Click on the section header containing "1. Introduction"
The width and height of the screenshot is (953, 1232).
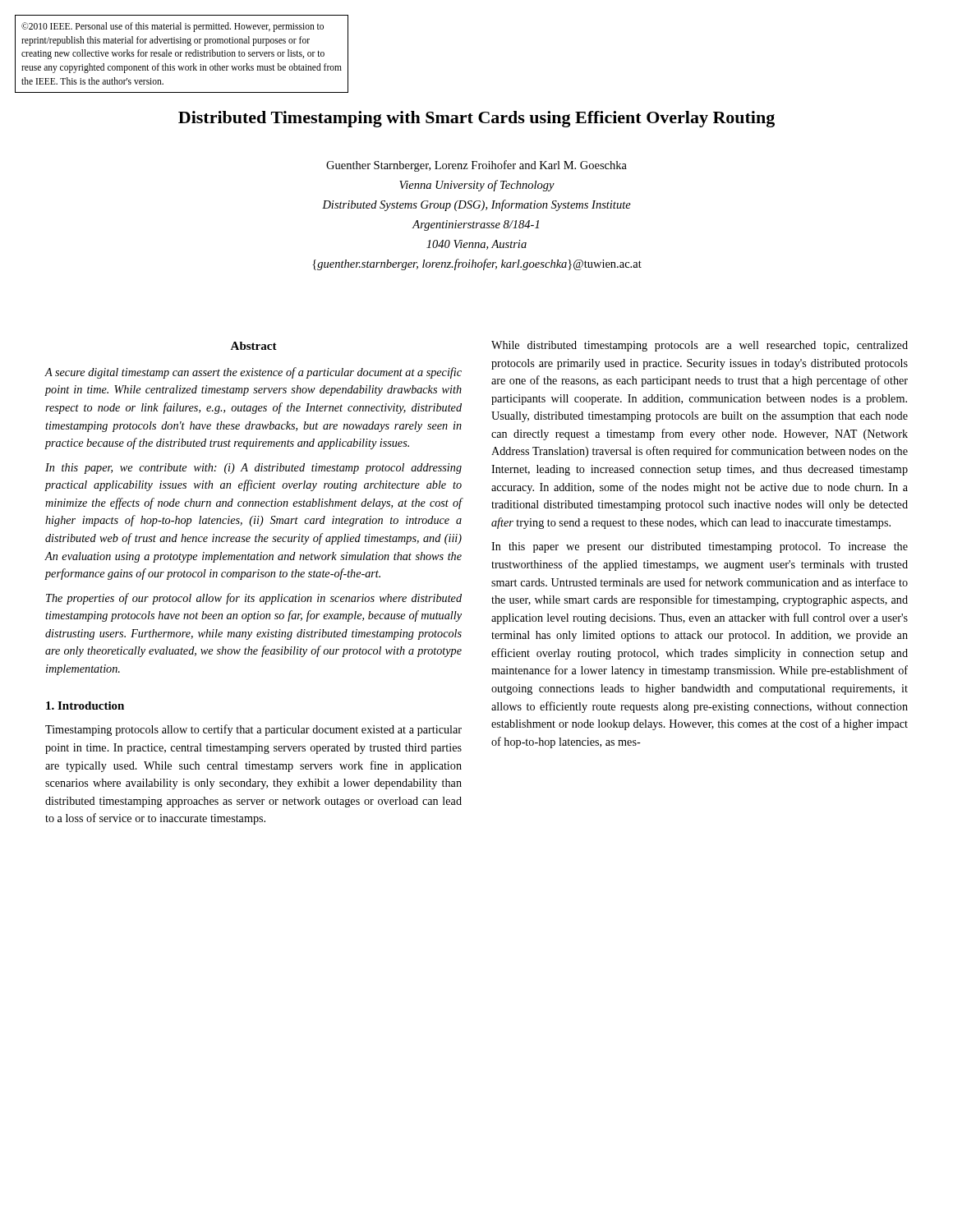click(85, 705)
